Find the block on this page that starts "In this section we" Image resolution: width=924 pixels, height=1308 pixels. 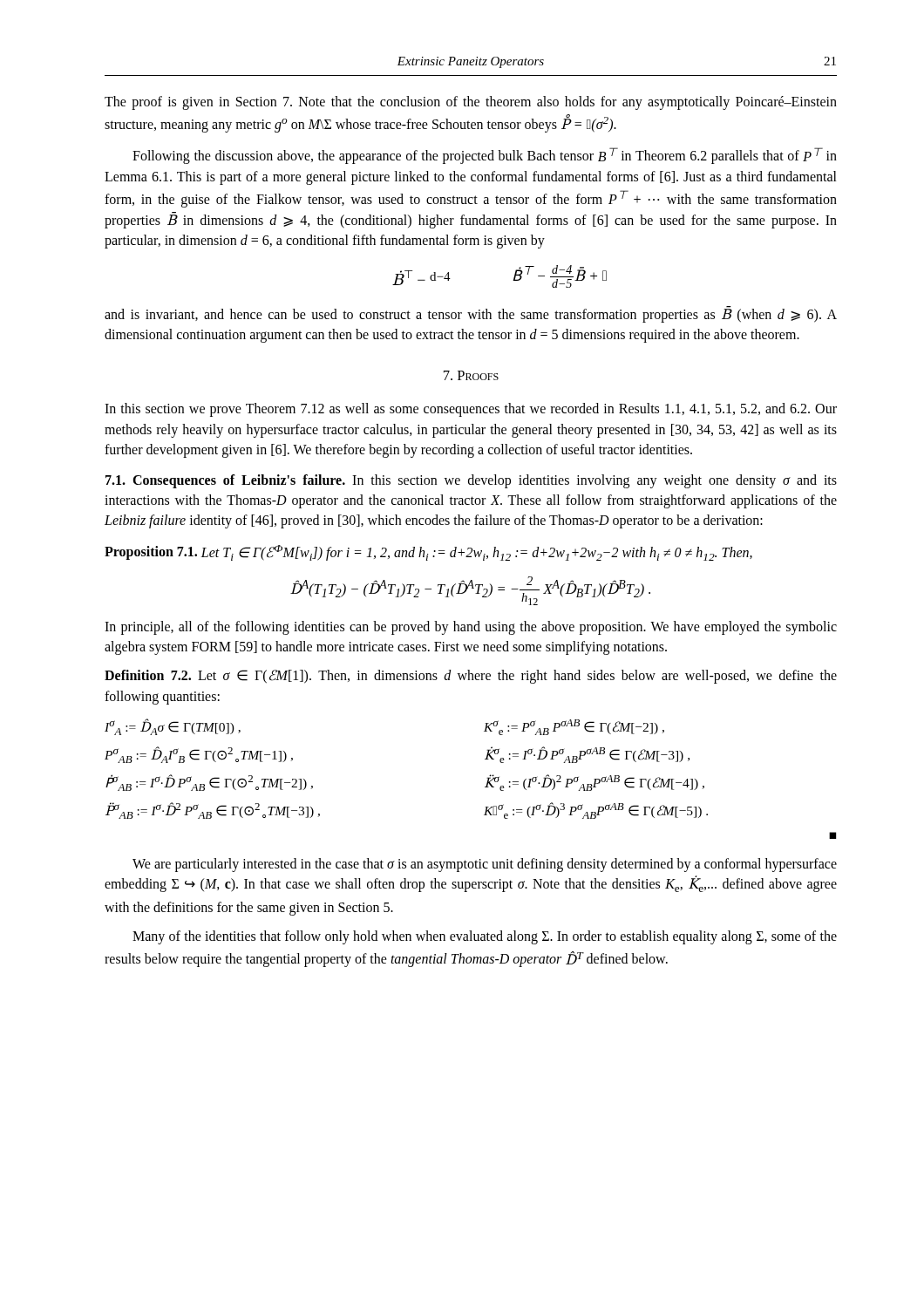tap(471, 429)
